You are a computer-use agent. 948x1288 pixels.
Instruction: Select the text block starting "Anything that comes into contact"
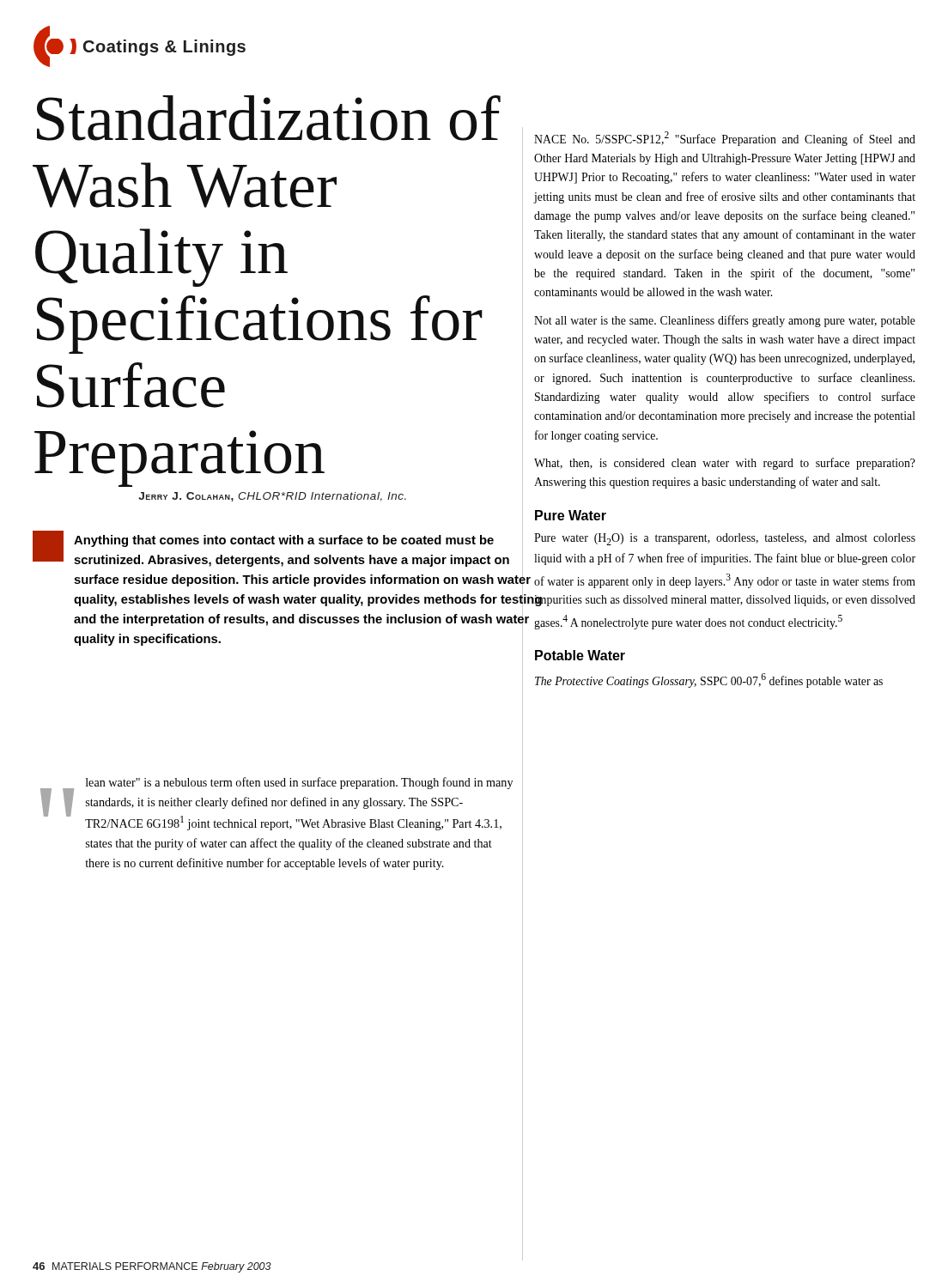(308, 589)
